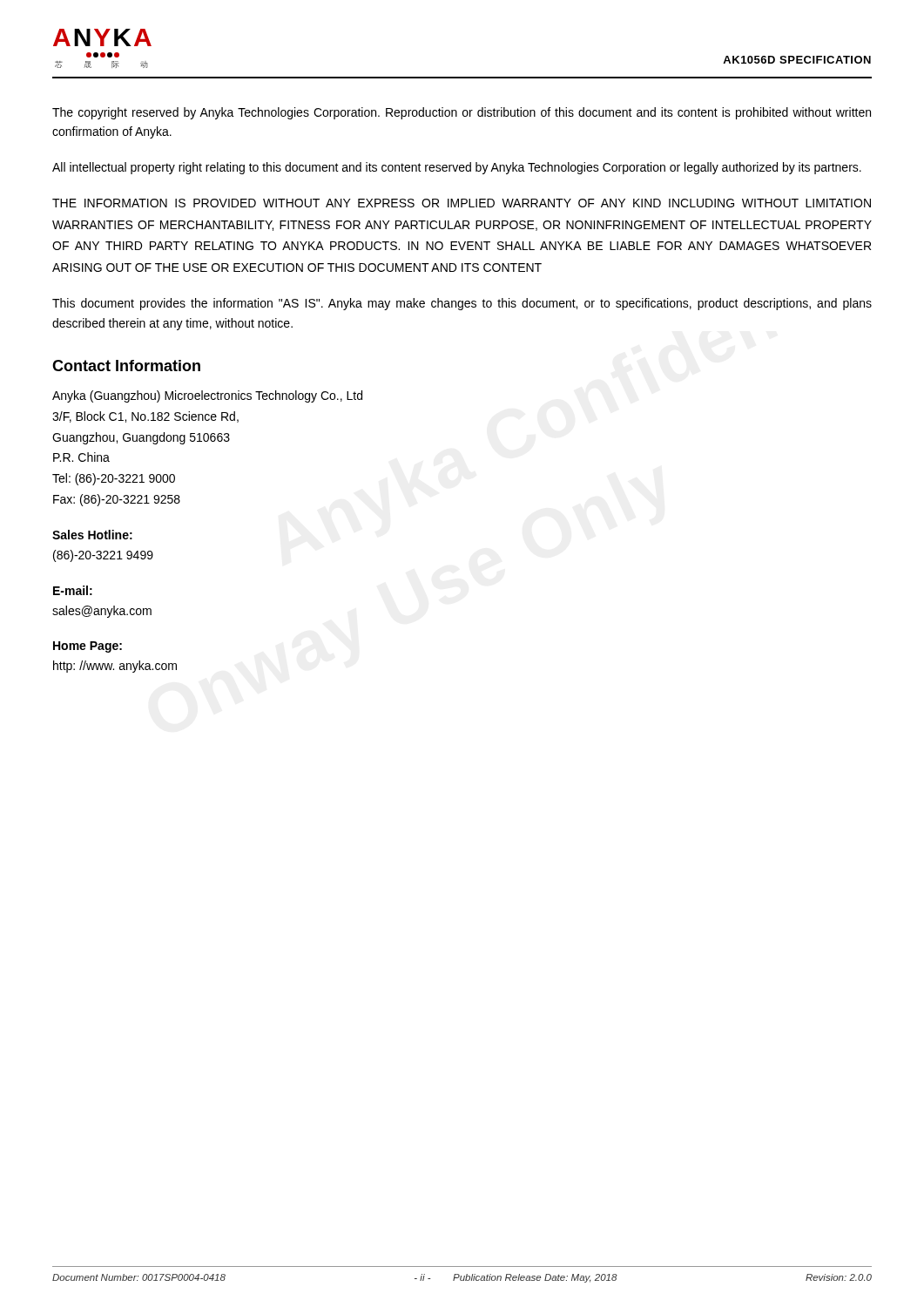Locate the text block with the text "This document provides"
924x1307 pixels.
click(x=462, y=313)
